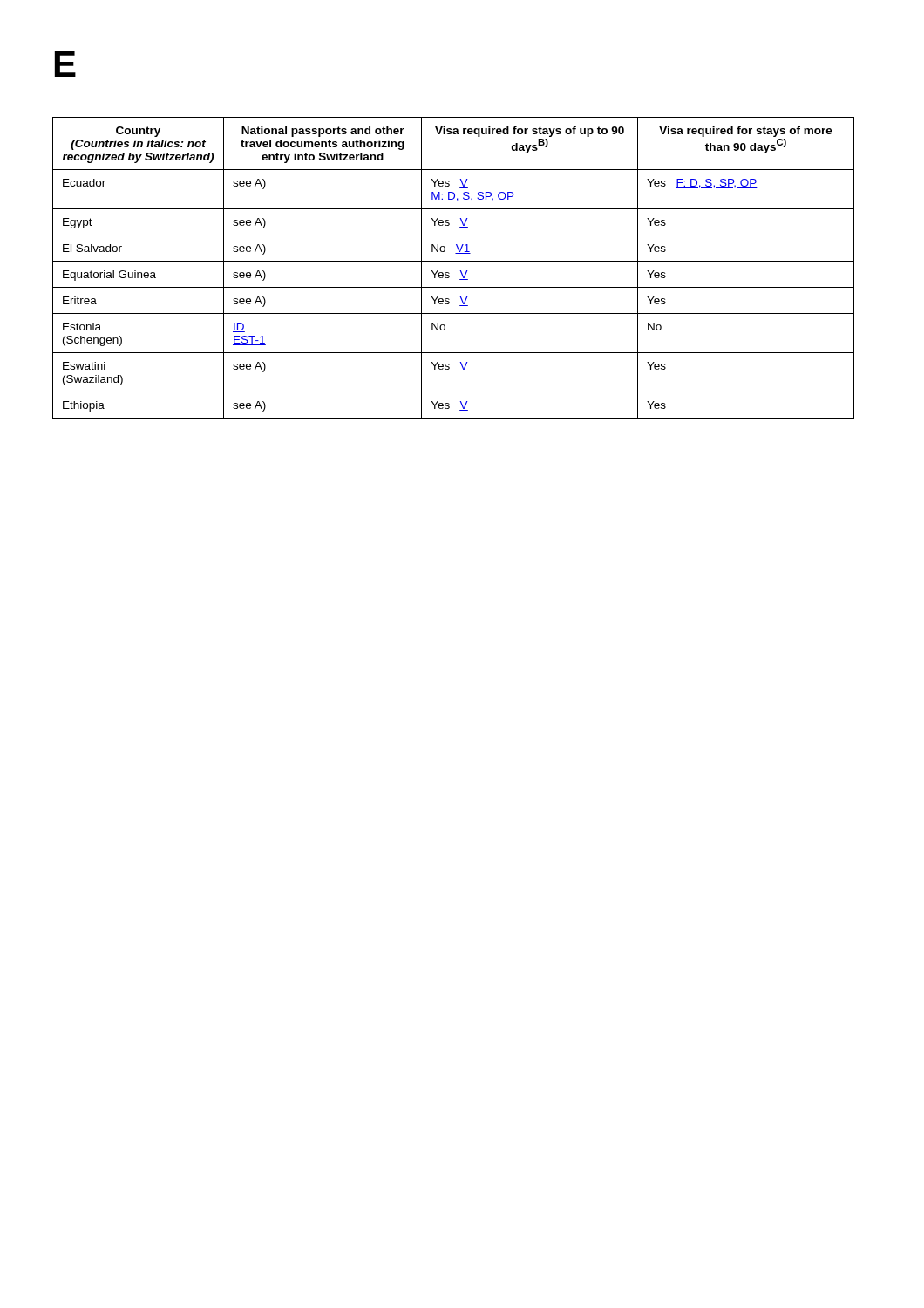Click on the table containing "see A)"
The image size is (924, 1308).
(462, 268)
